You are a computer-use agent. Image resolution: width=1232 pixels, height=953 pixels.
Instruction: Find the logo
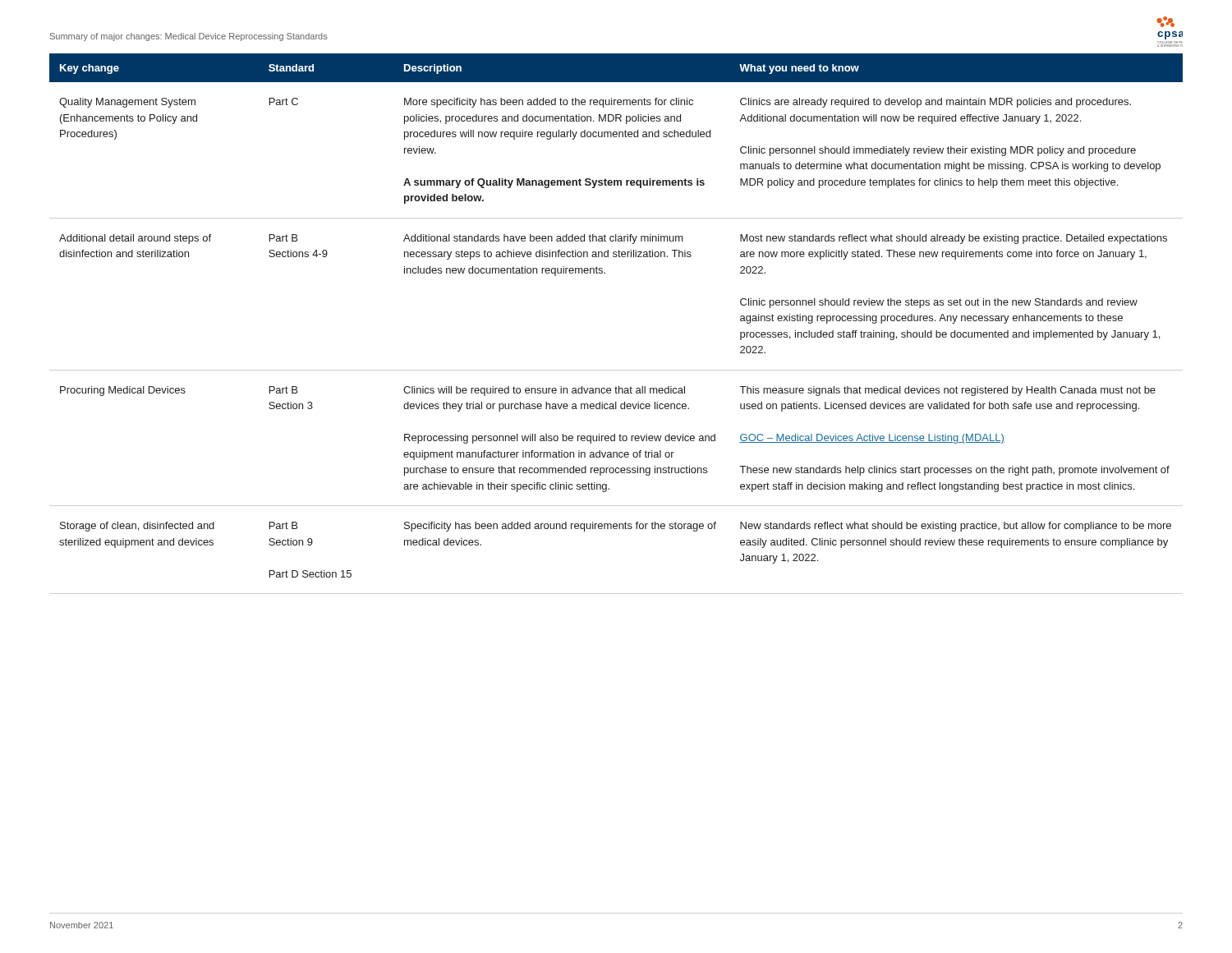(x=1150, y=36)
